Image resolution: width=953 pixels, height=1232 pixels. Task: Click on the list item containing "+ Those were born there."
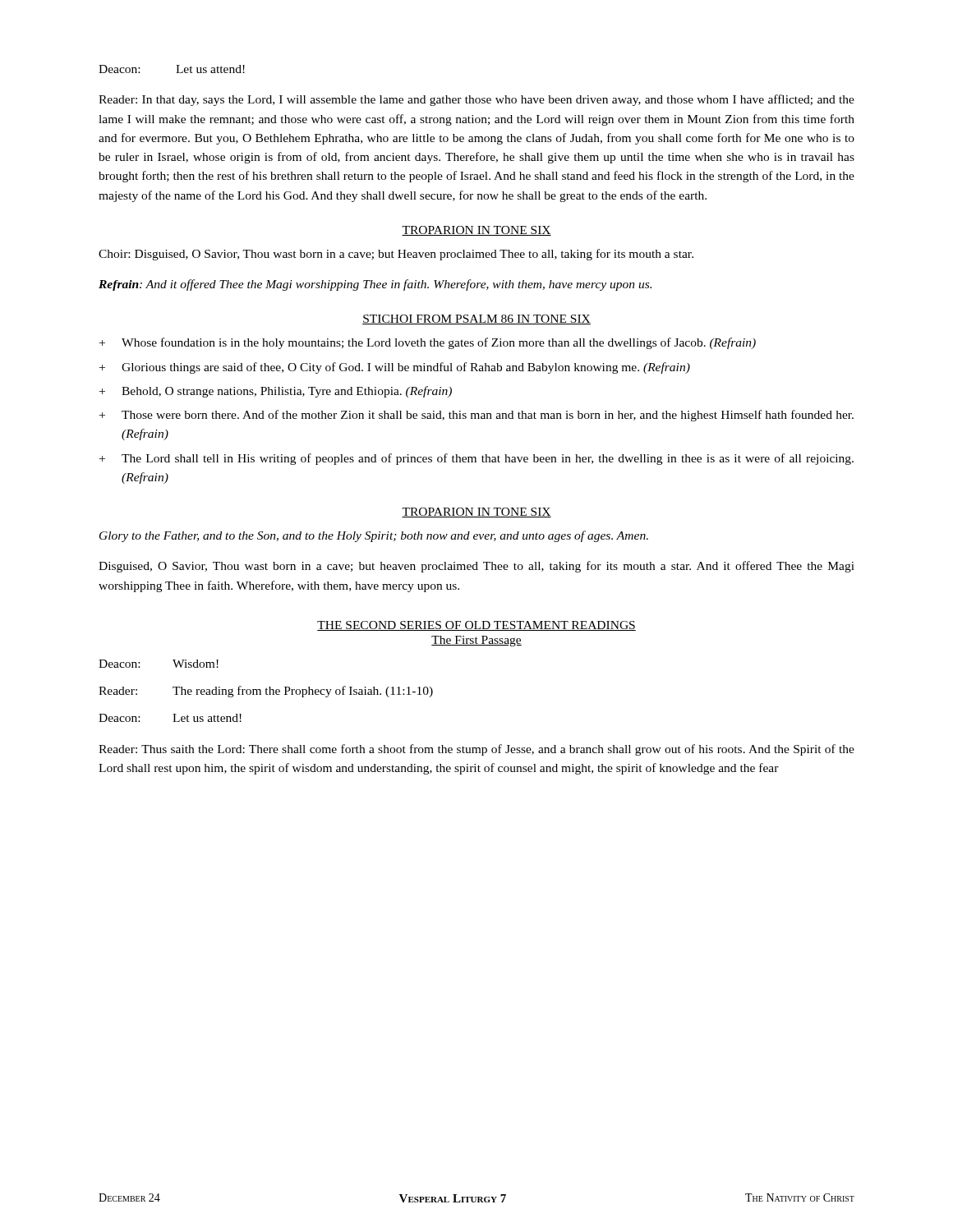click(x=476, y=424)
